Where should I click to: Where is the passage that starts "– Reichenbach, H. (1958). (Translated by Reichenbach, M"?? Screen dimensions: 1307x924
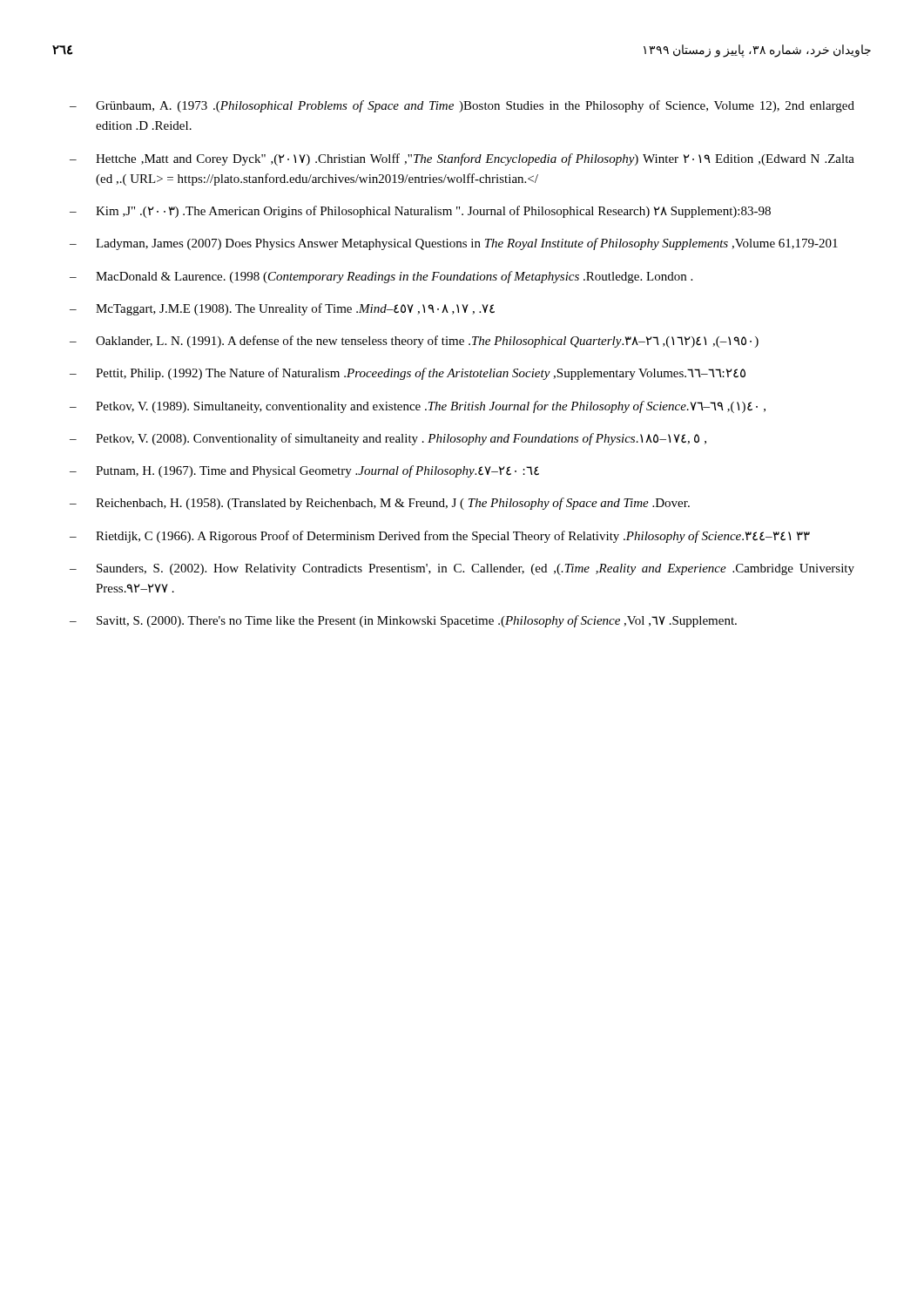coord(462,504)
